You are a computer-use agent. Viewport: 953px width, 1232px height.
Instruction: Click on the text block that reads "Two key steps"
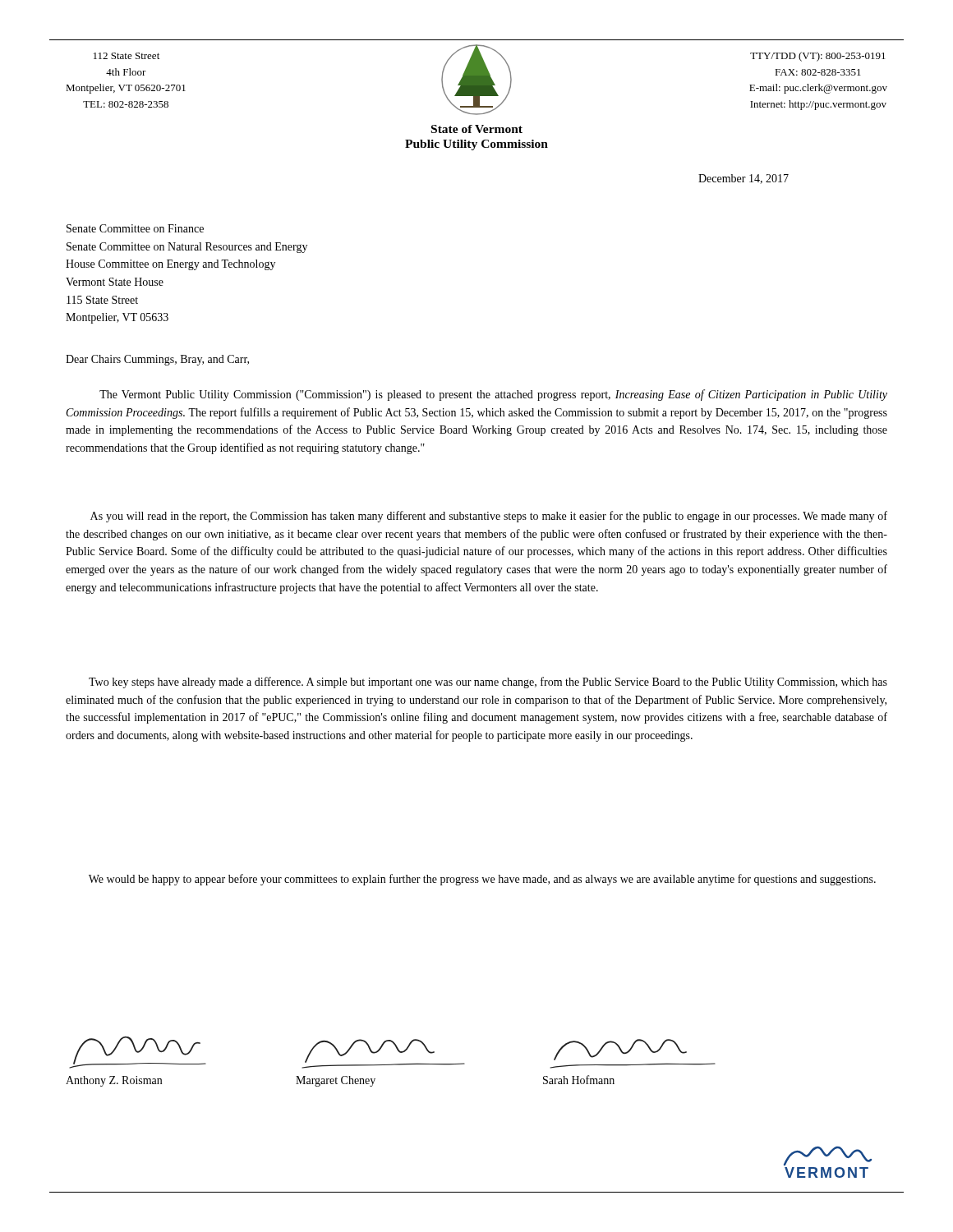[476, 709]
